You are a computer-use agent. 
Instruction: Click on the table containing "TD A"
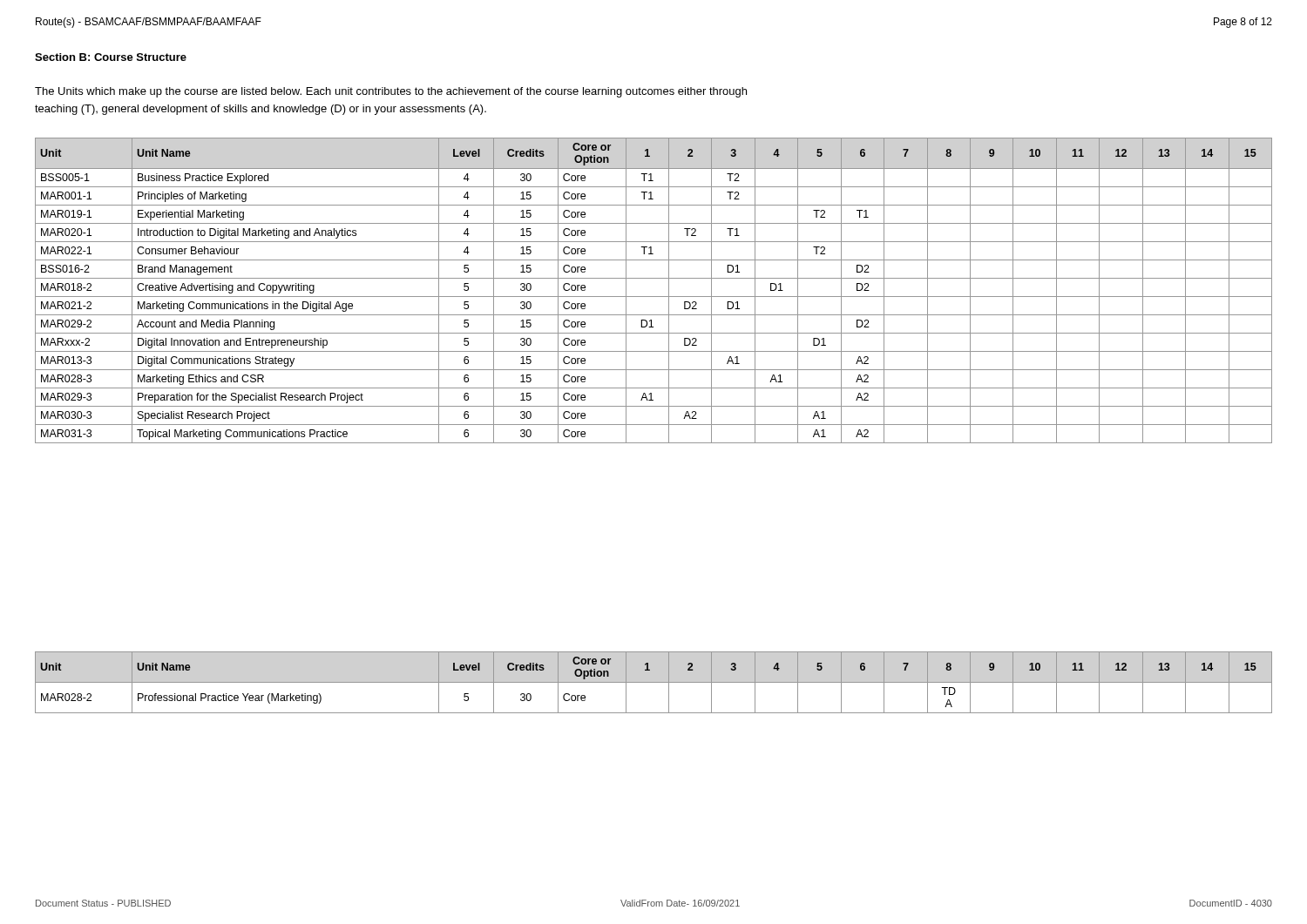[654, 682]
